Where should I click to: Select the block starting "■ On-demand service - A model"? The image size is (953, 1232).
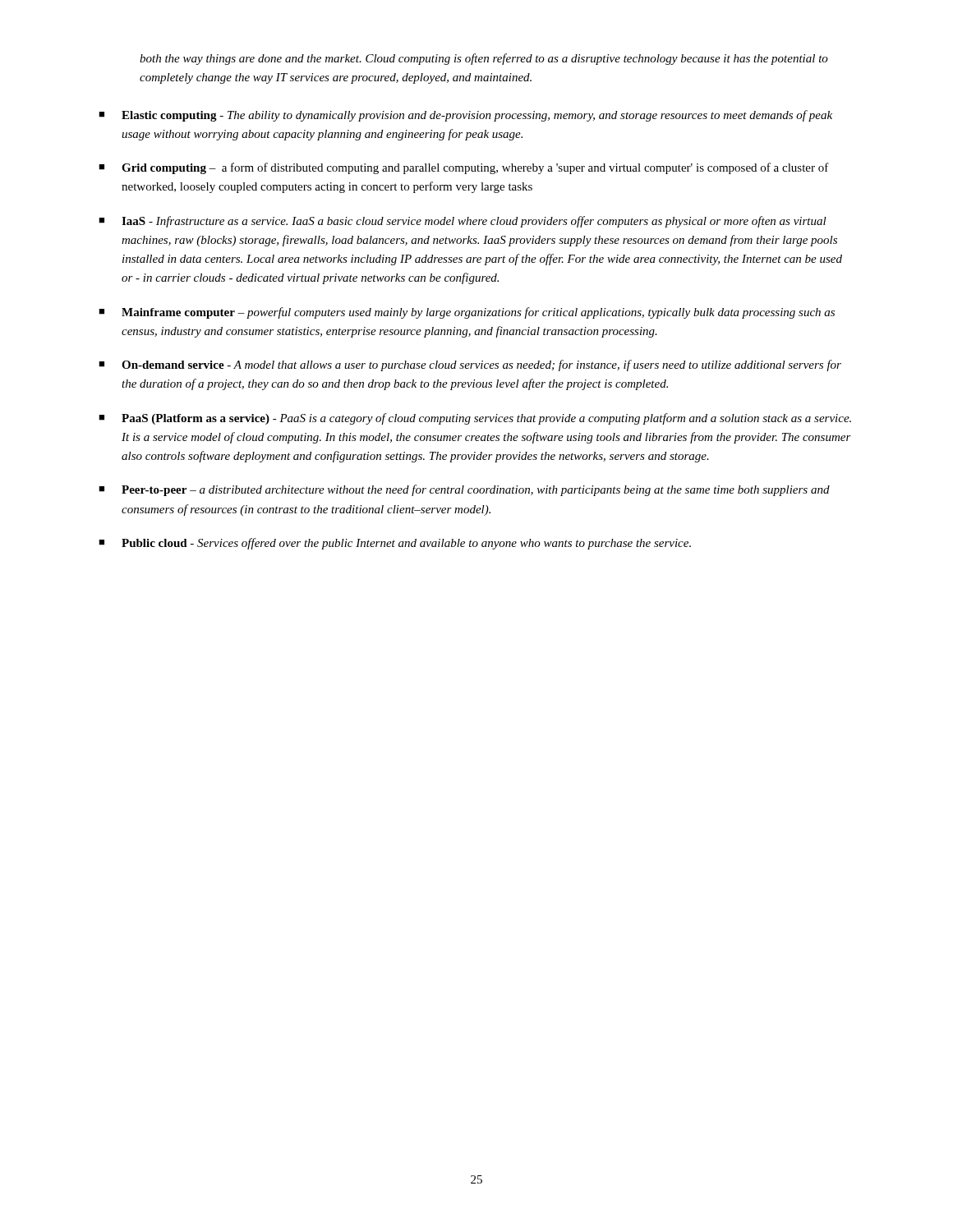point(476,375)
